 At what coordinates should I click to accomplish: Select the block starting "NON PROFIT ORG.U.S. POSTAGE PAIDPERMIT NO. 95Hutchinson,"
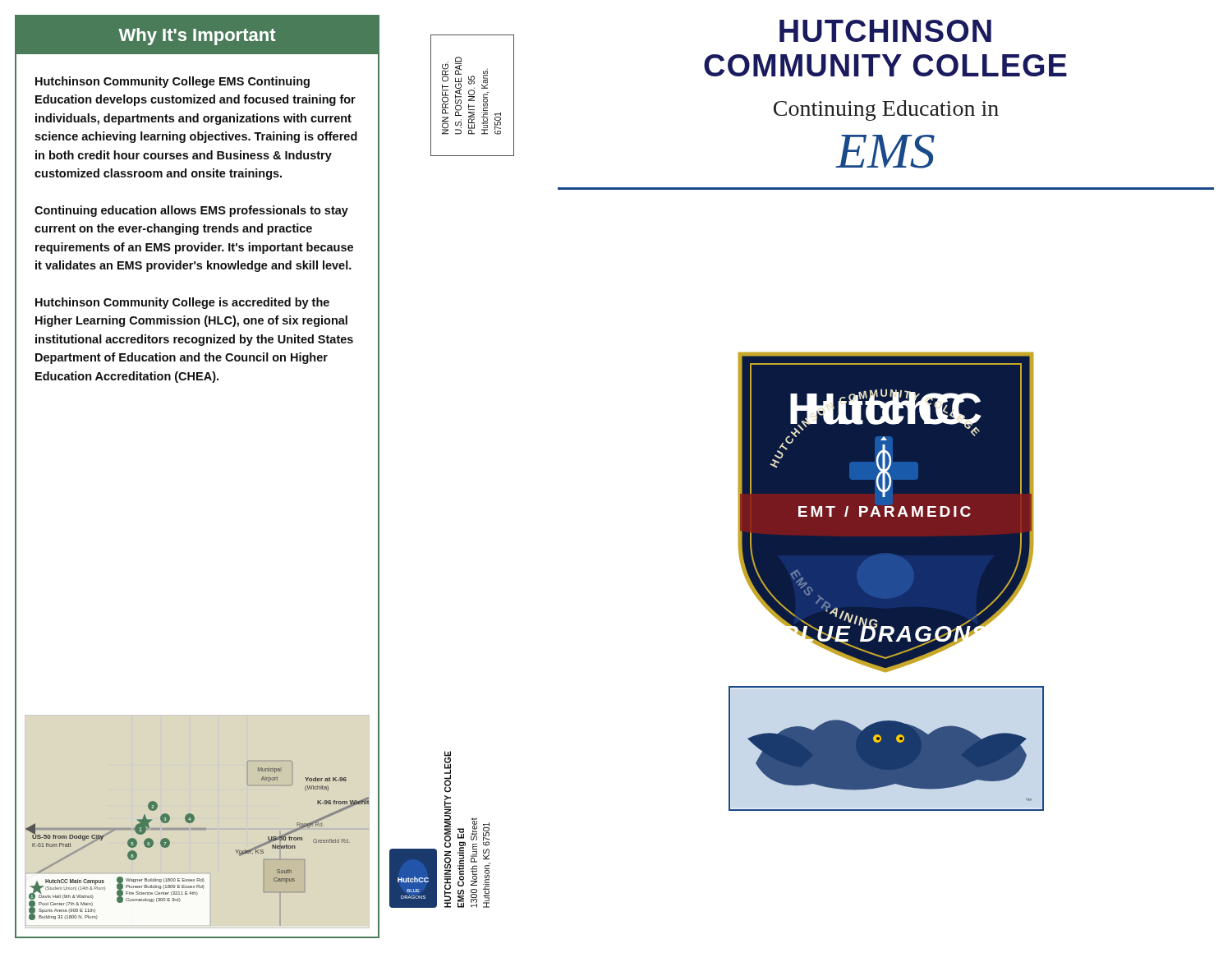472,95
